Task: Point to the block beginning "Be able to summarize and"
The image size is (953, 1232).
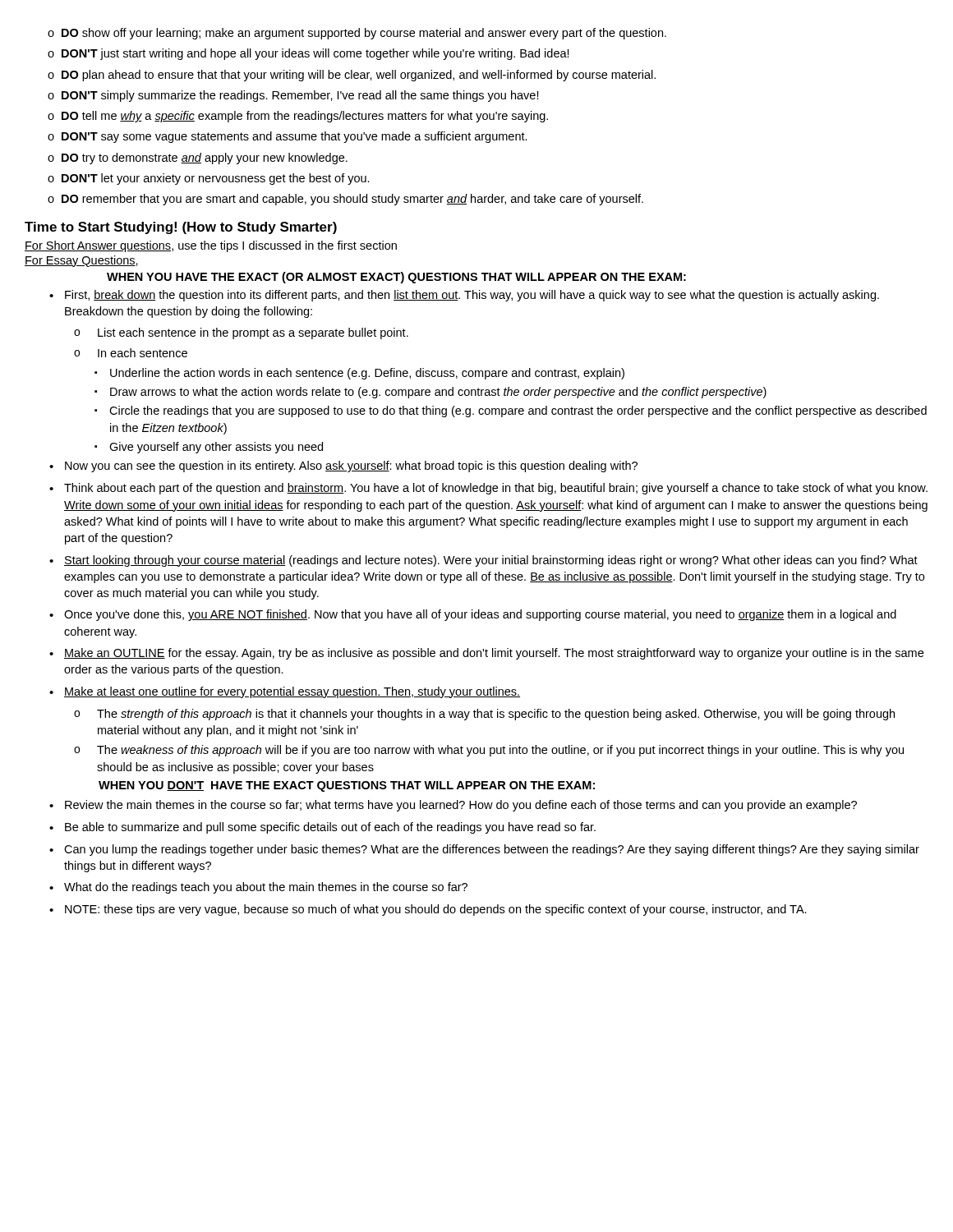Action: click(x=496, y=827)
